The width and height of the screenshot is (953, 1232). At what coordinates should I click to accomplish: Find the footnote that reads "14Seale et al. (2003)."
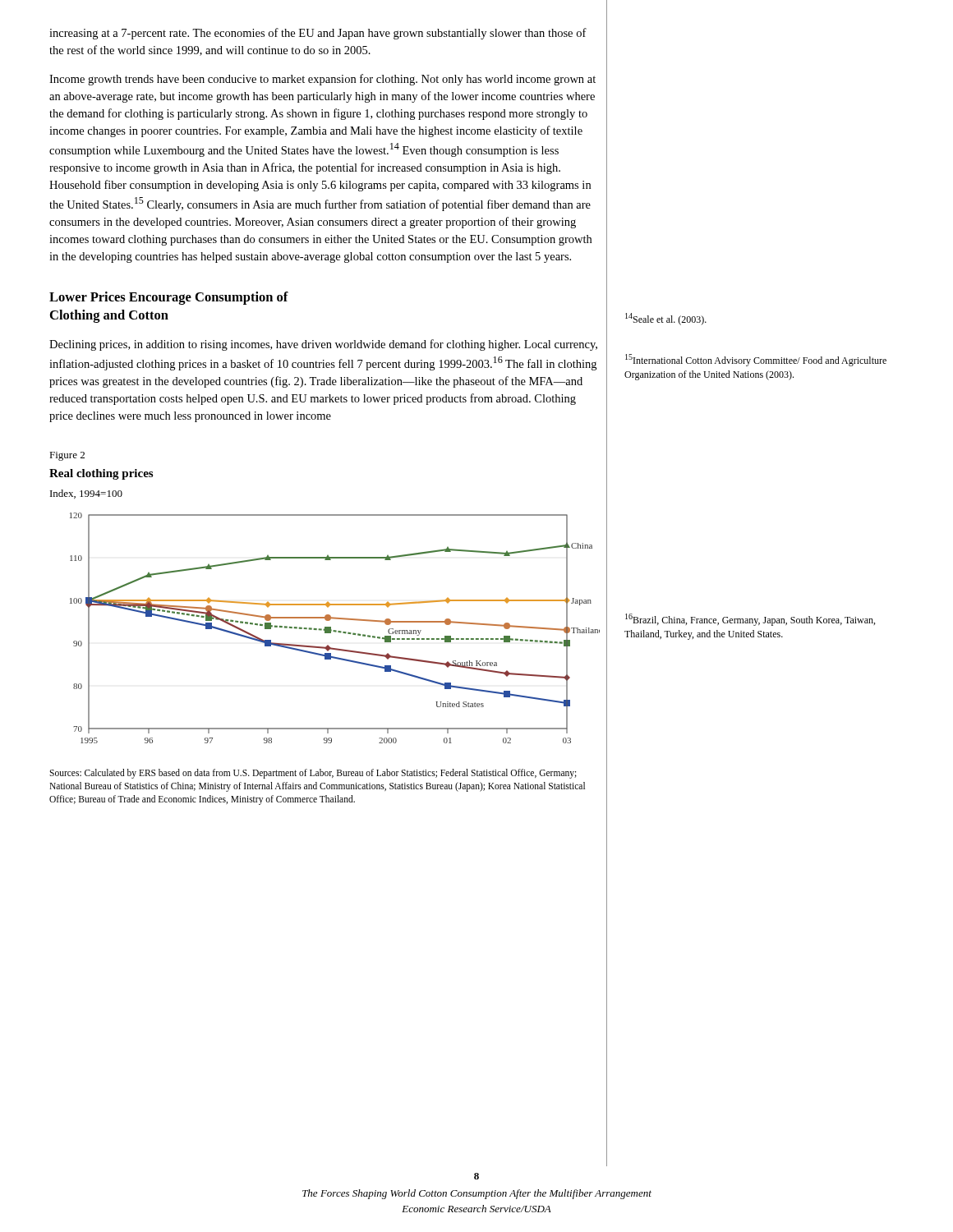click(x=666, y=318)
